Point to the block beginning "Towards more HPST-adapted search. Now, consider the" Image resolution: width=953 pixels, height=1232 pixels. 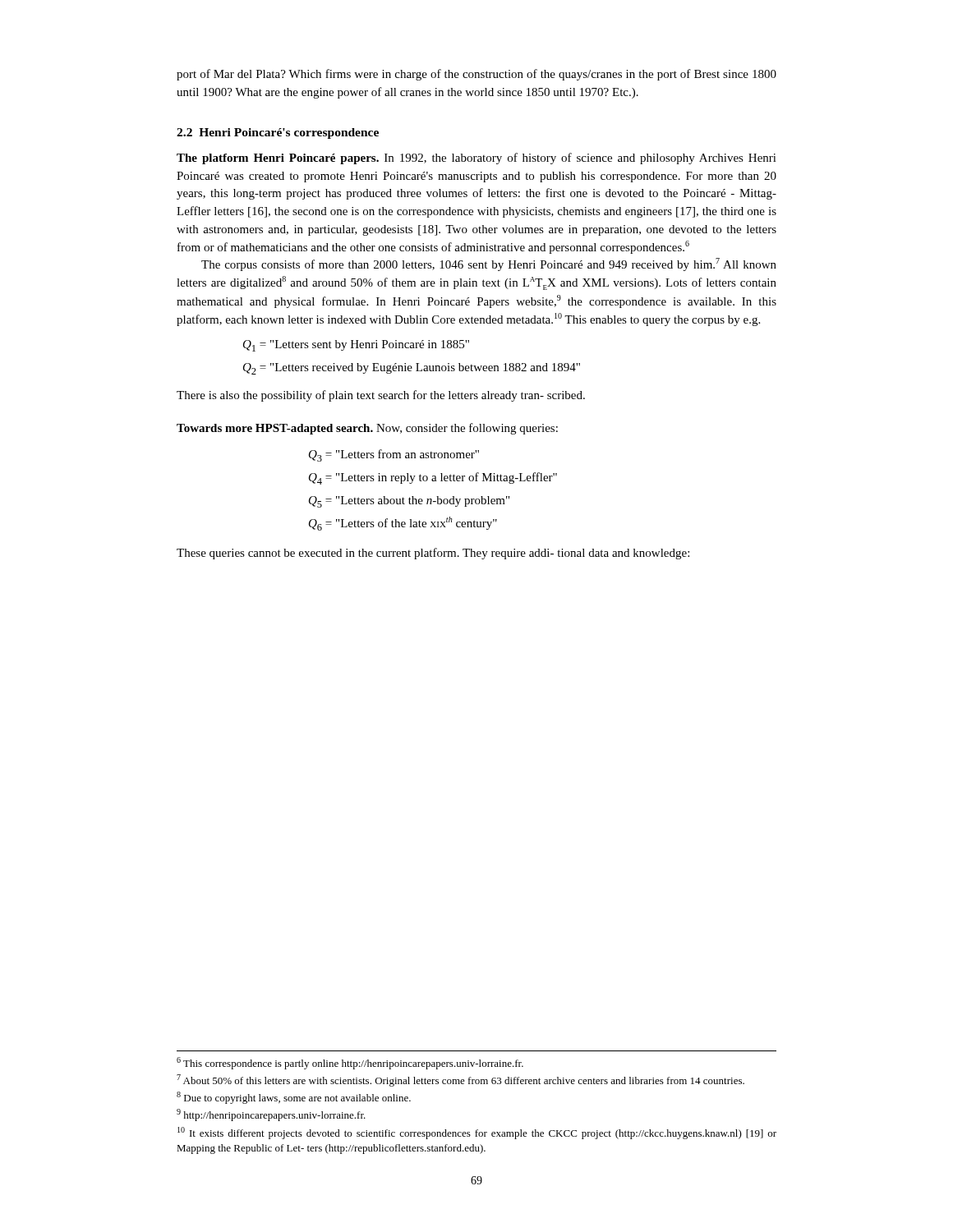pyautogui.click(x=476, y=428)
